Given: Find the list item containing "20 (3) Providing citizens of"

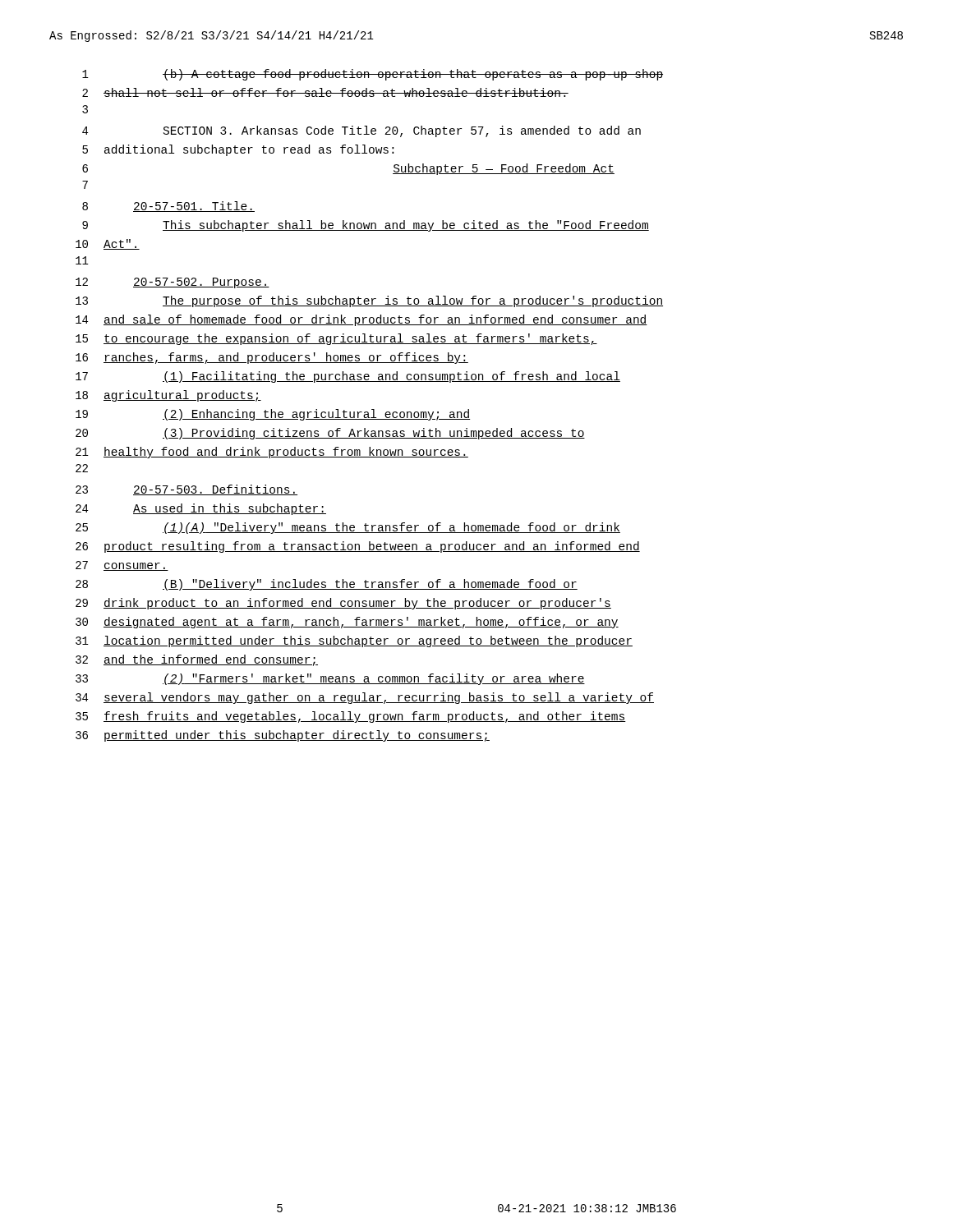Looking at the screenshot, I should (x=476, y=434).
